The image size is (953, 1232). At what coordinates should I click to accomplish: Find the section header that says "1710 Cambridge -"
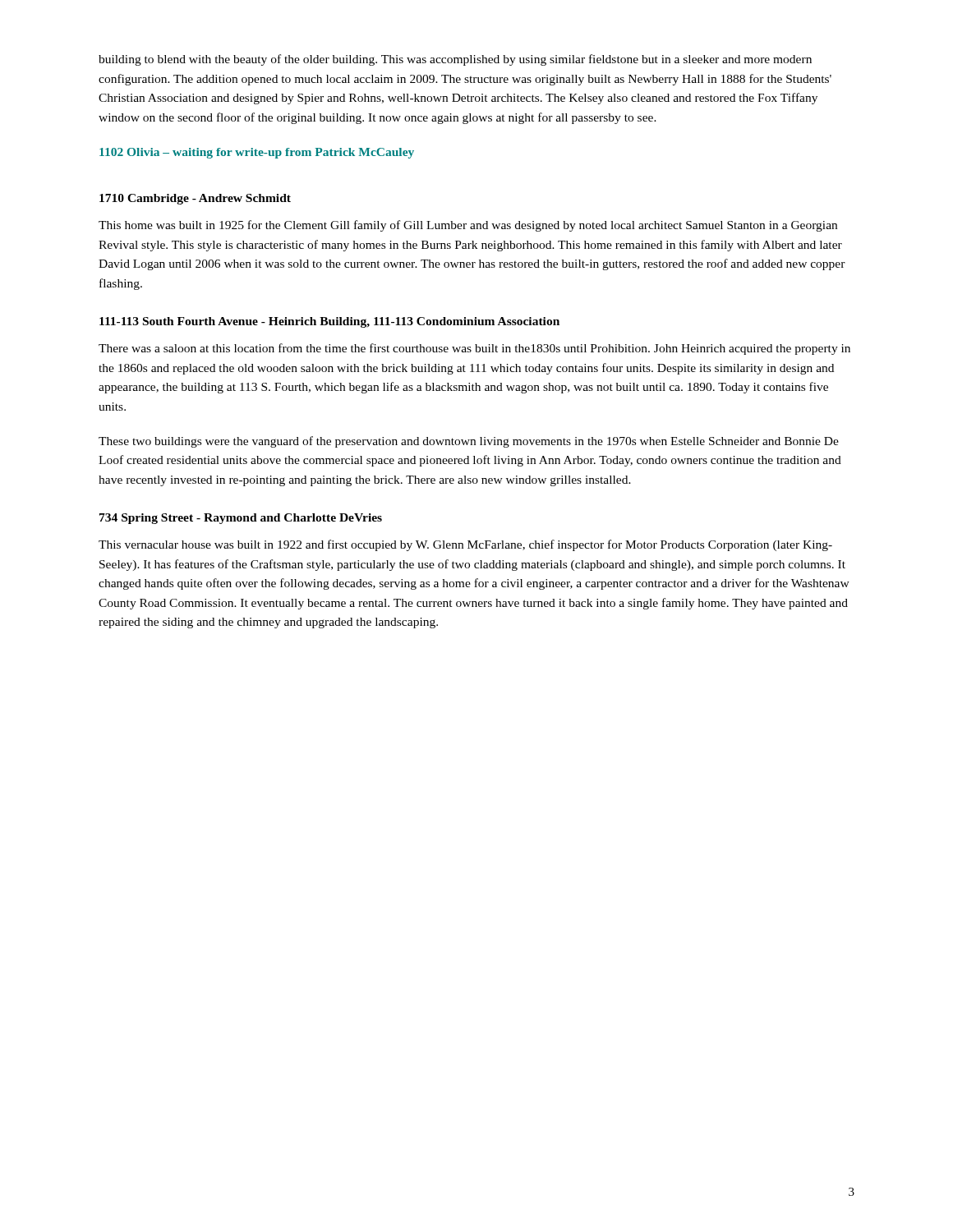[195, 198]
